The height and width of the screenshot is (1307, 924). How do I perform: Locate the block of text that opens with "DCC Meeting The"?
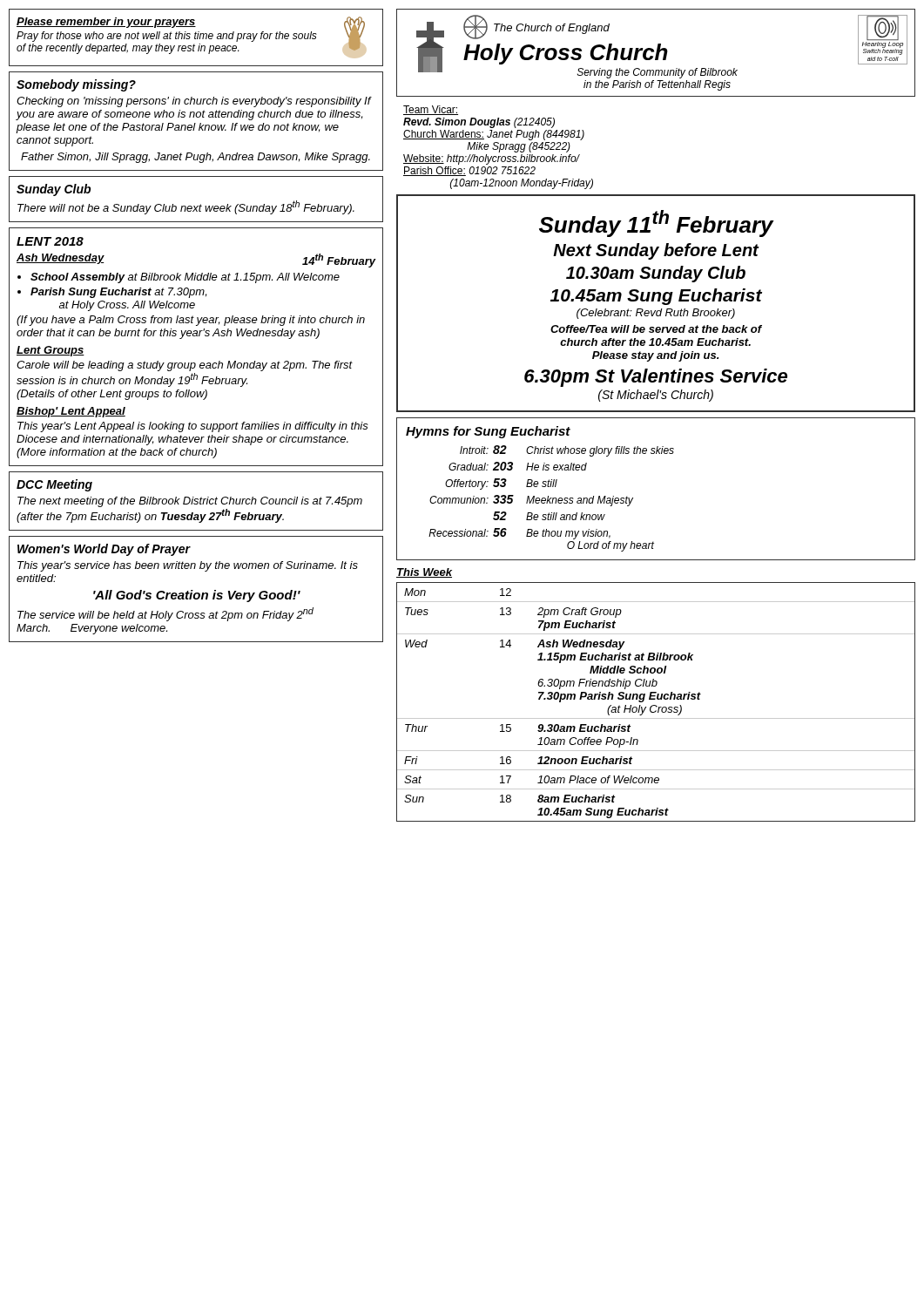click(196, 500)
